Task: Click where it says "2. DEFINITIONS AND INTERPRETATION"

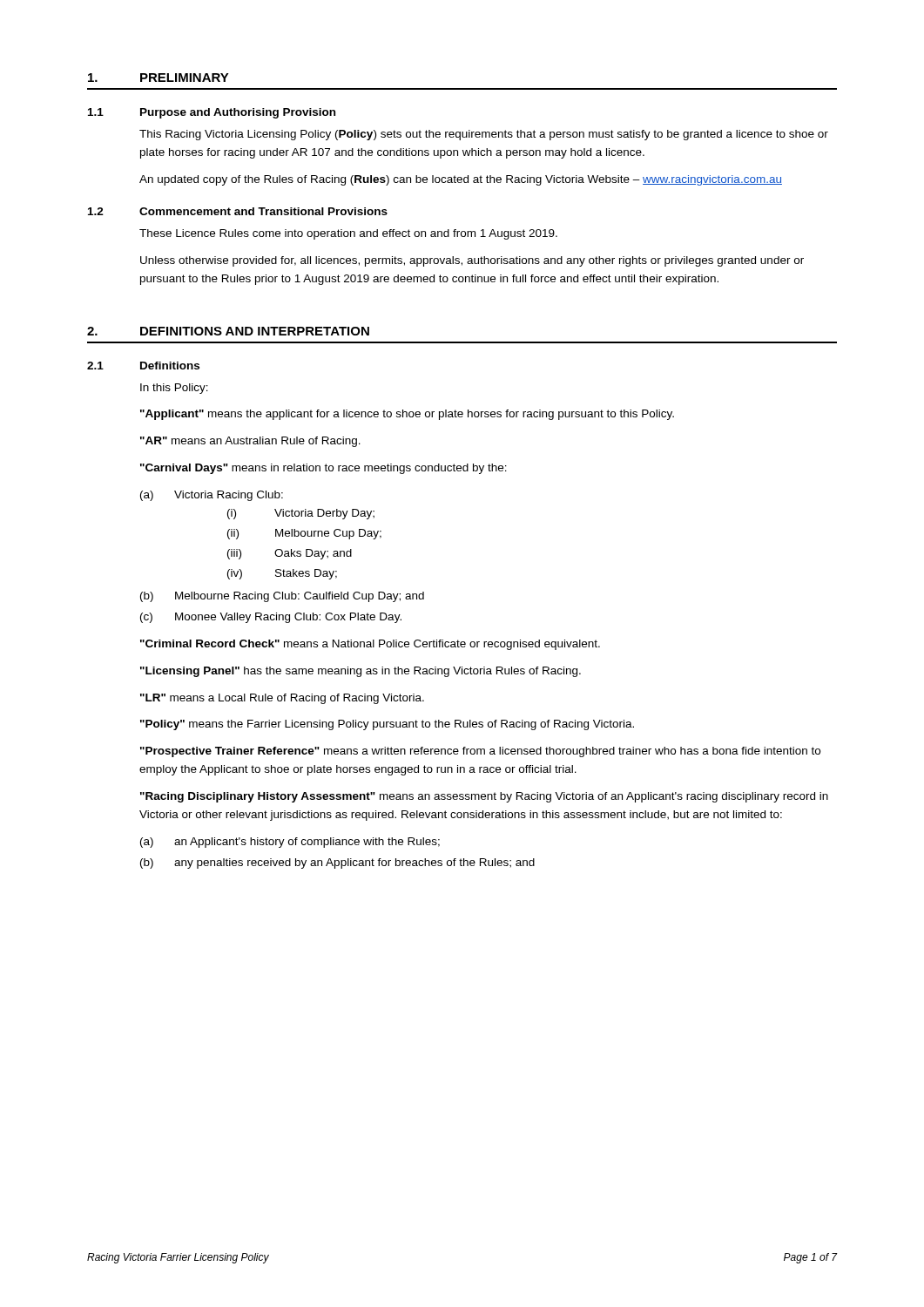Action: point(229,330)
